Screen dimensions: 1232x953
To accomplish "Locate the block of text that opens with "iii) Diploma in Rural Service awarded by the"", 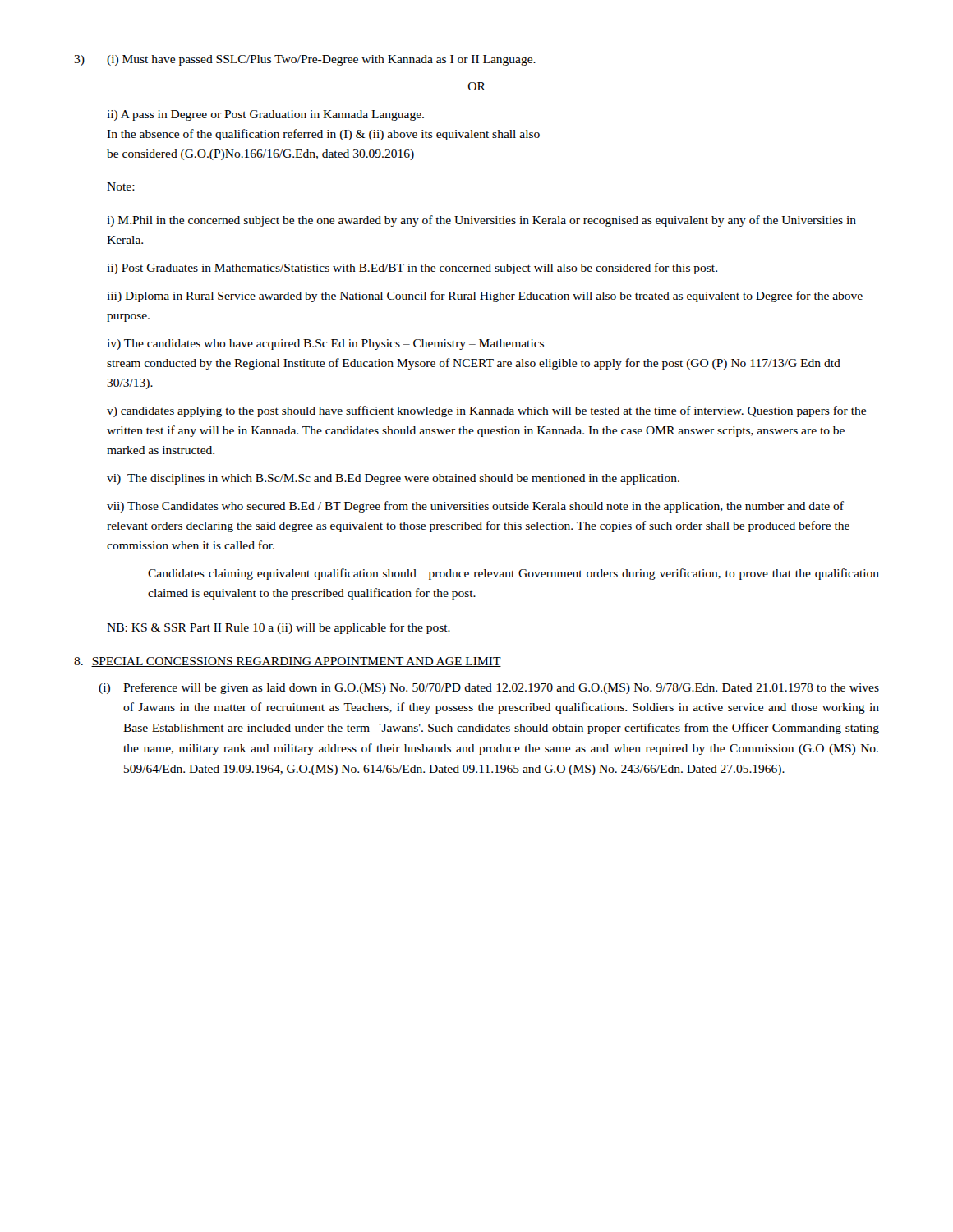I will pyautogui.click(x=485, y=305).
